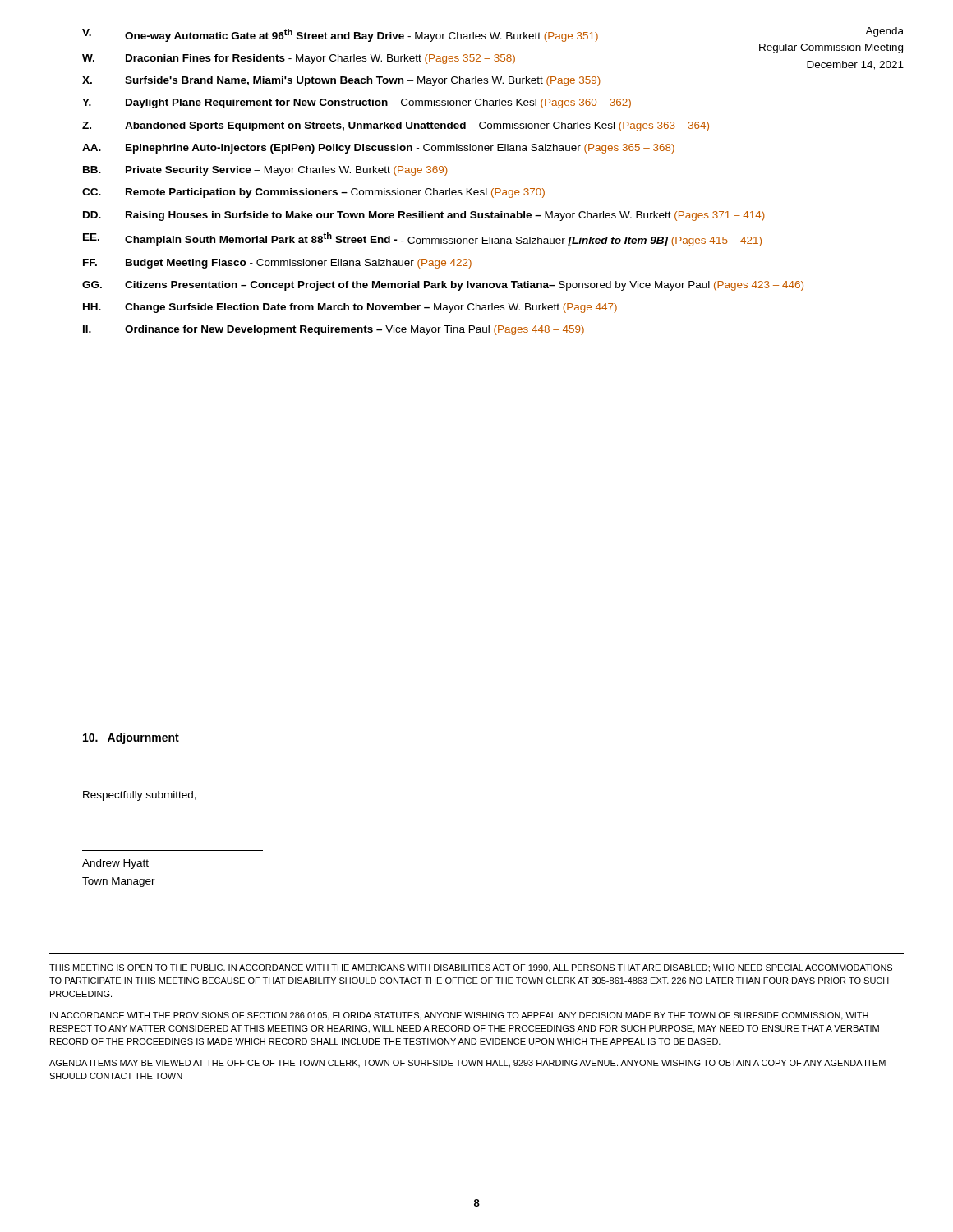Locate the footnote that reads "THIS MEETING IS OPEN TO THE"

tap(476, 981)
